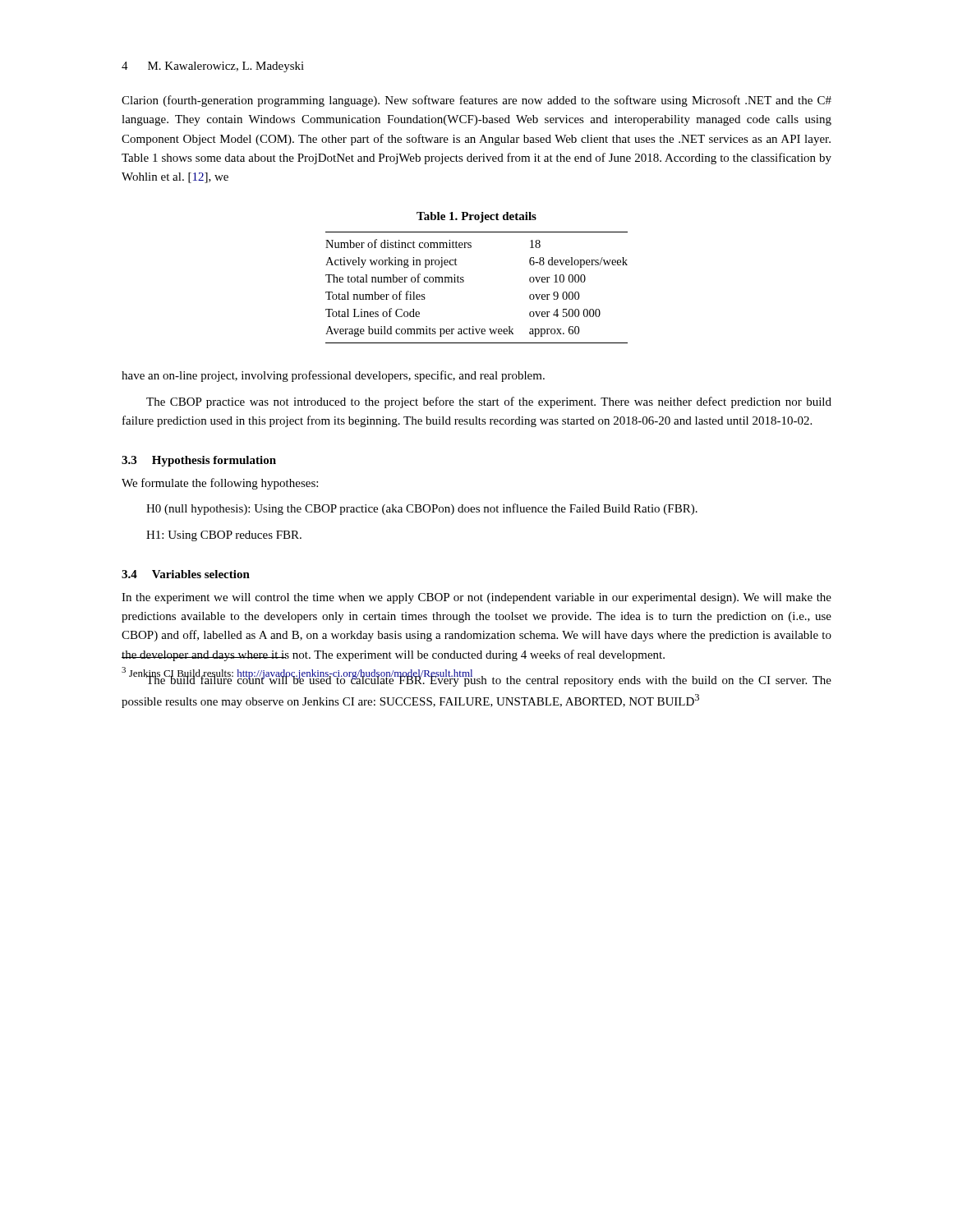Select the text block that says "Clarion (fourth-generation programming"

click(x=476, y=139)
